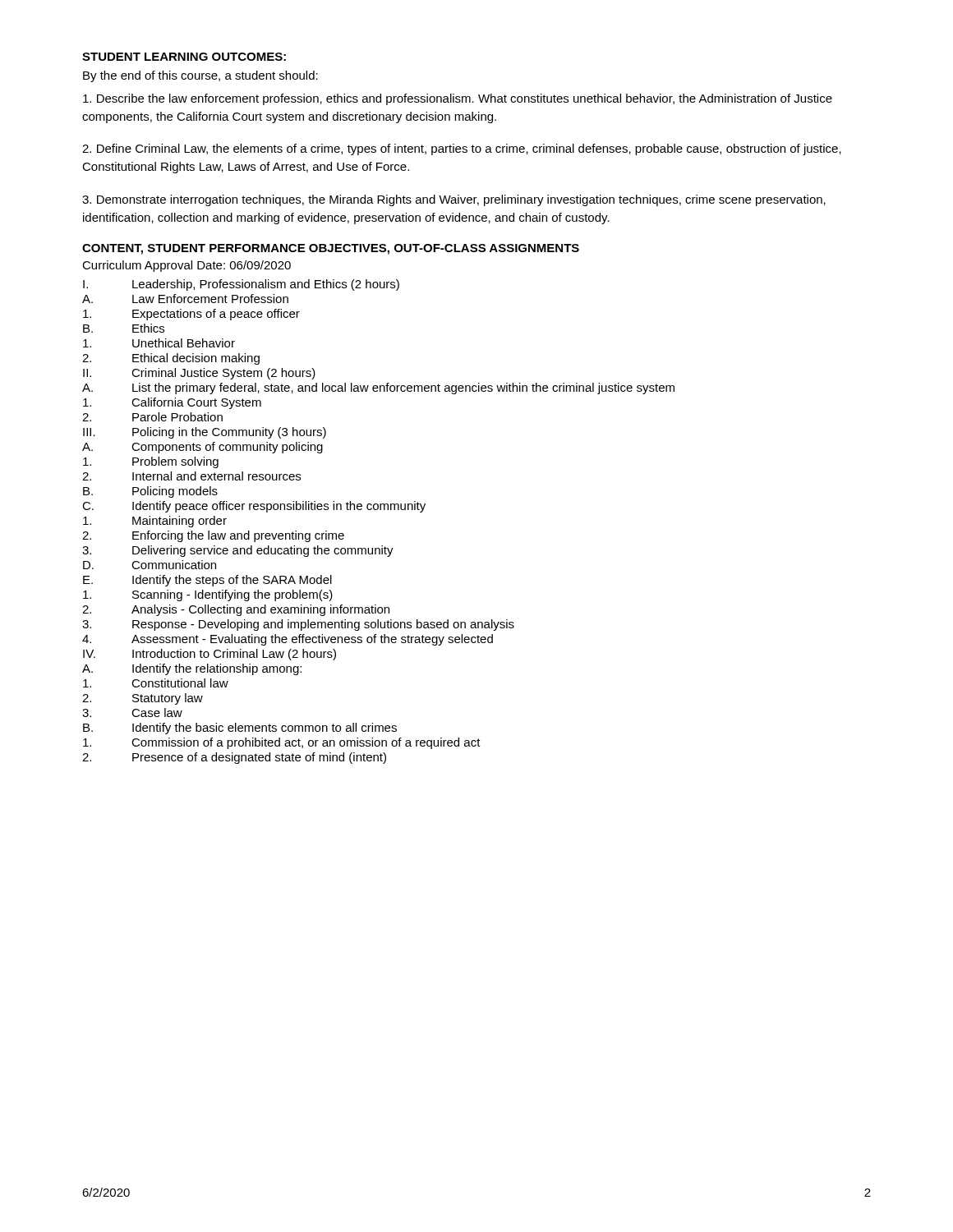Point to the block beginning "C. Identify peace officer responsibilities in the"
The image size is (953, 1232).
254,506
